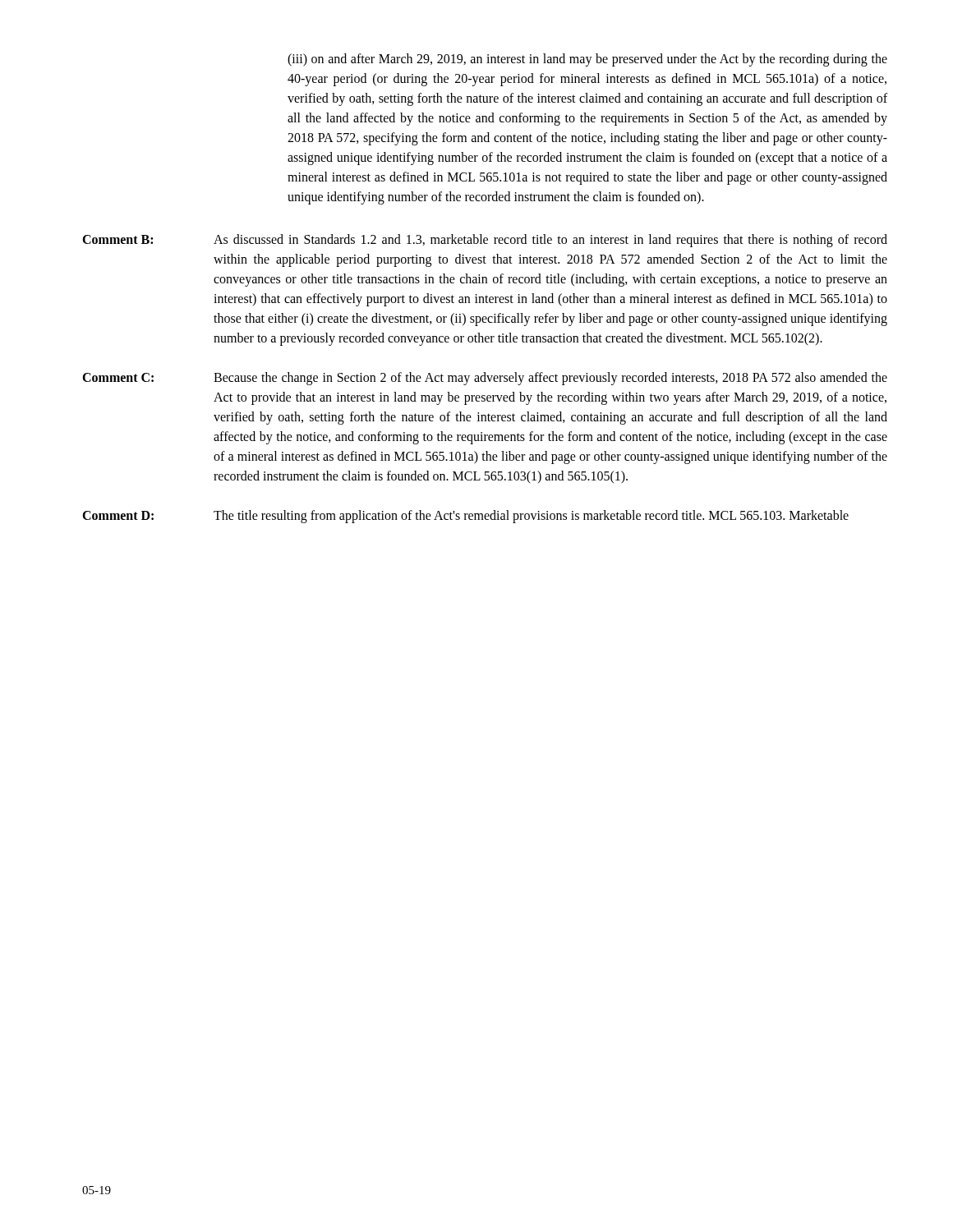Locate the list item with the text "Comment D: The title resulting"
Image resolution: width=953 pixels, height=1232 pixels.
click(485, 516)
